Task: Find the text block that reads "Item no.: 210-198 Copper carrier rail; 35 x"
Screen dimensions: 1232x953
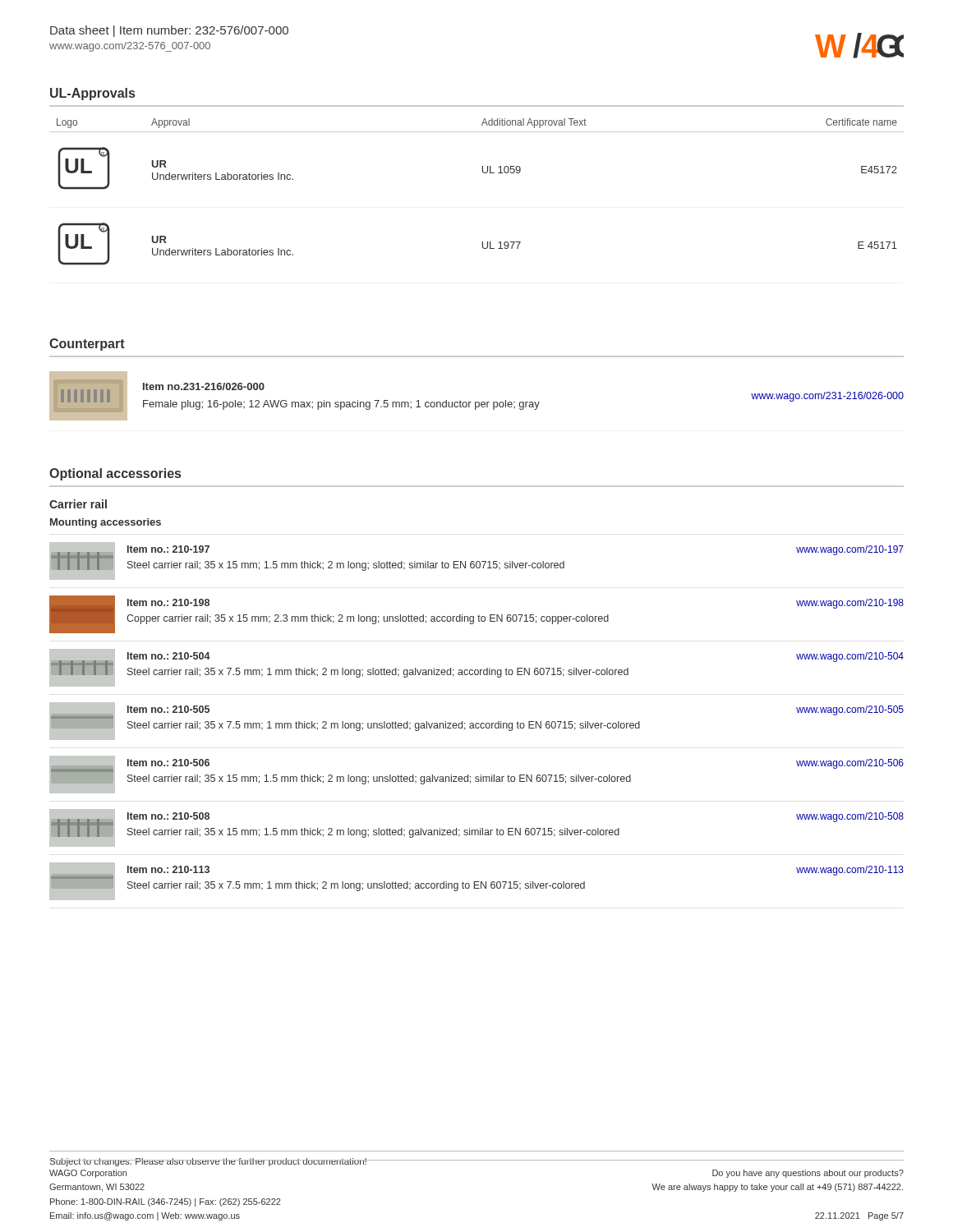Action: (368, 611)
